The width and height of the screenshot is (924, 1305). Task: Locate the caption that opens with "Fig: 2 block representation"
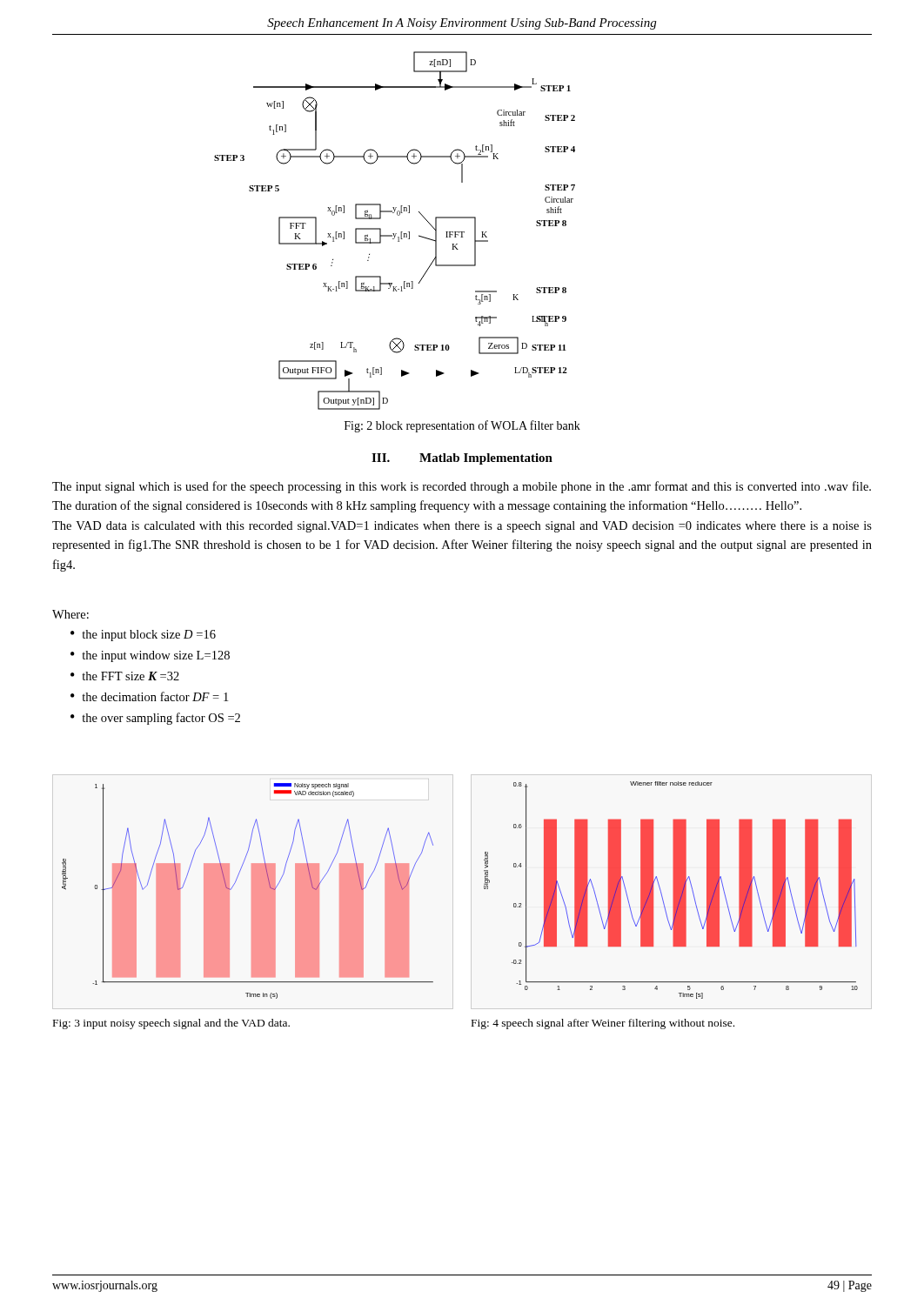pyautogui.click(x=462, y=426)
